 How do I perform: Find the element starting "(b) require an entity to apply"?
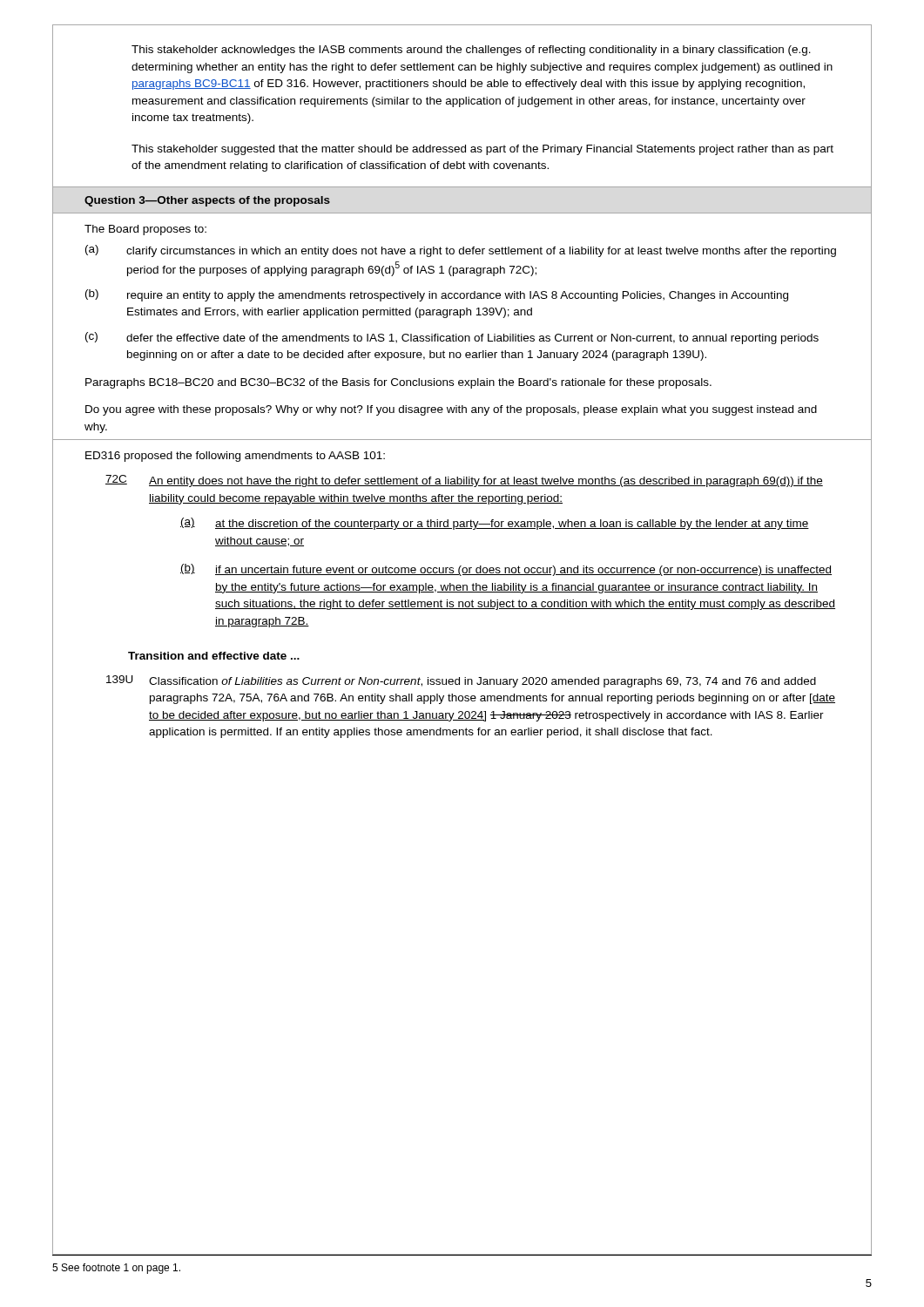tap(462, 303)
